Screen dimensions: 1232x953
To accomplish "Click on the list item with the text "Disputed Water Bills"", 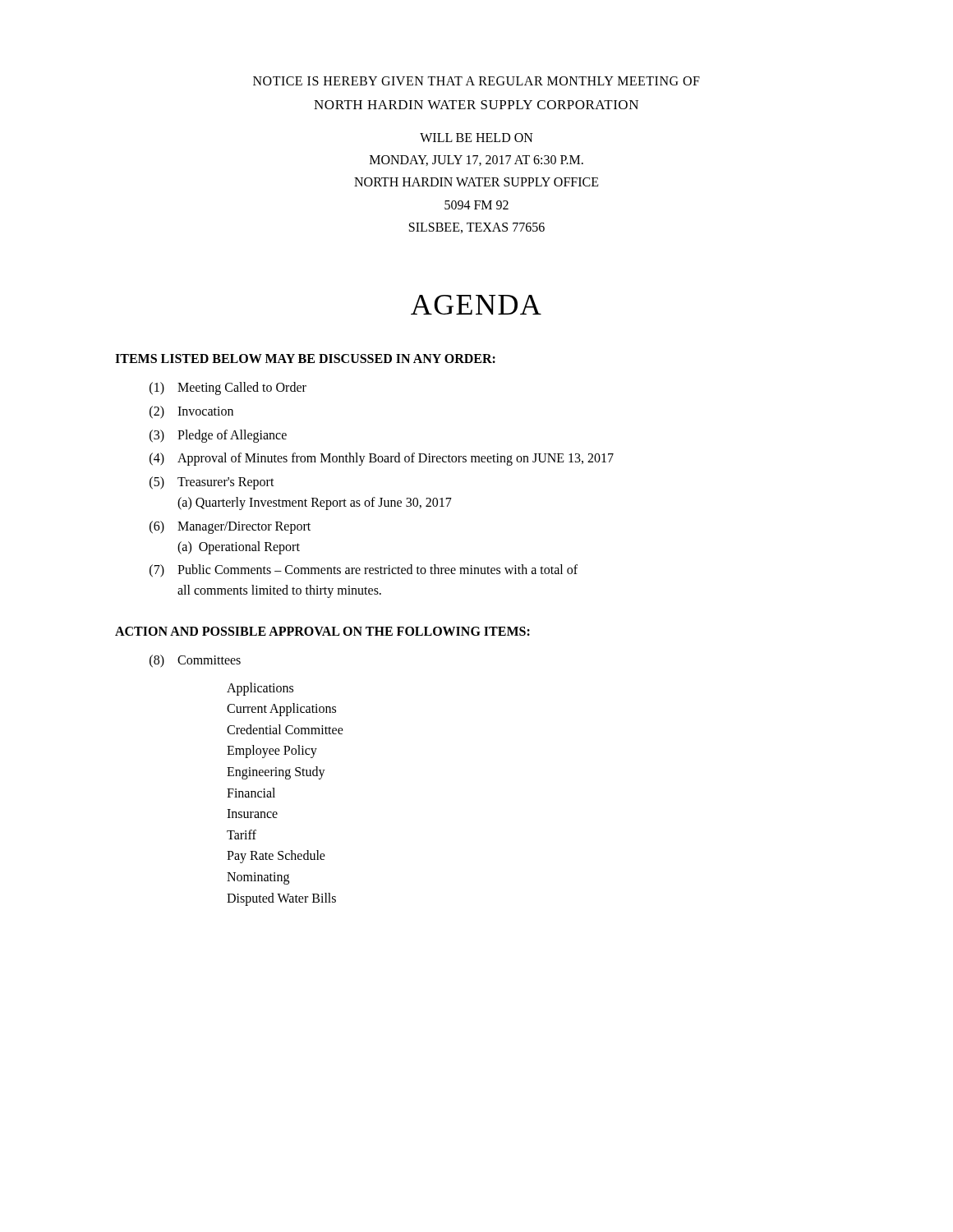I will point(282,898).
